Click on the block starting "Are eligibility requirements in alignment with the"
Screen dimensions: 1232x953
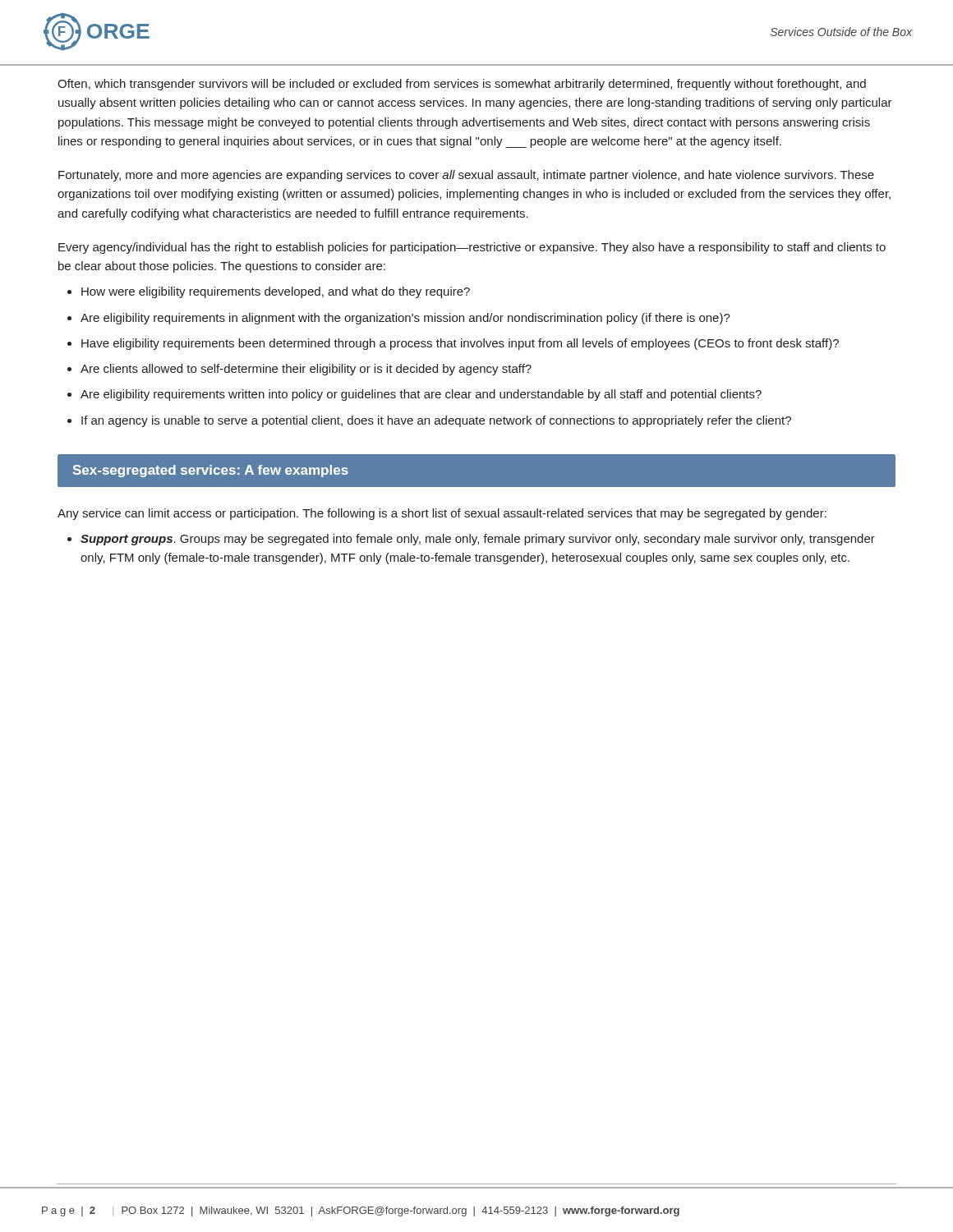coord(405,317)
